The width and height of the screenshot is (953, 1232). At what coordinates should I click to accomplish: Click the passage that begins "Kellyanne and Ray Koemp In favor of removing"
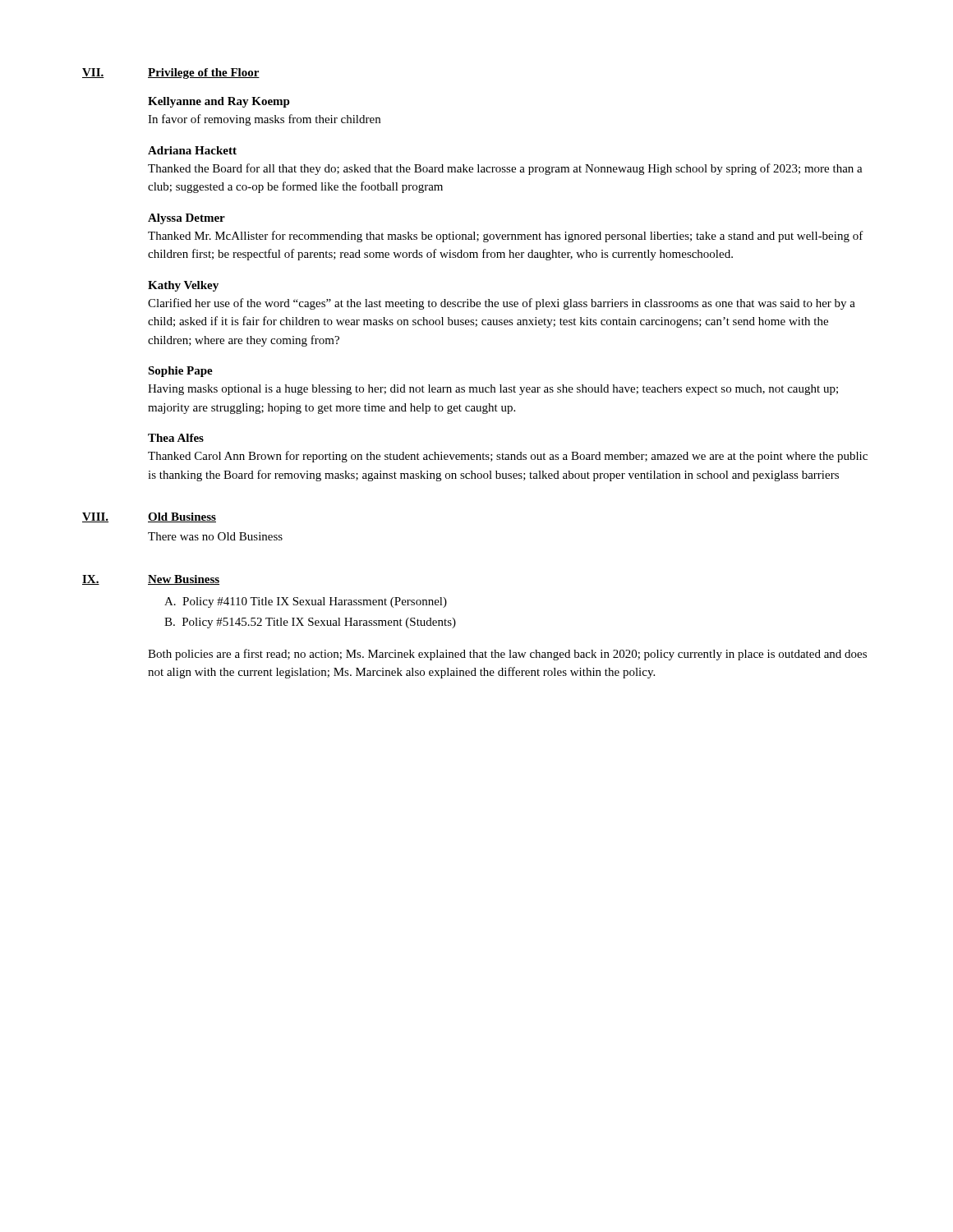click(219, 102)
